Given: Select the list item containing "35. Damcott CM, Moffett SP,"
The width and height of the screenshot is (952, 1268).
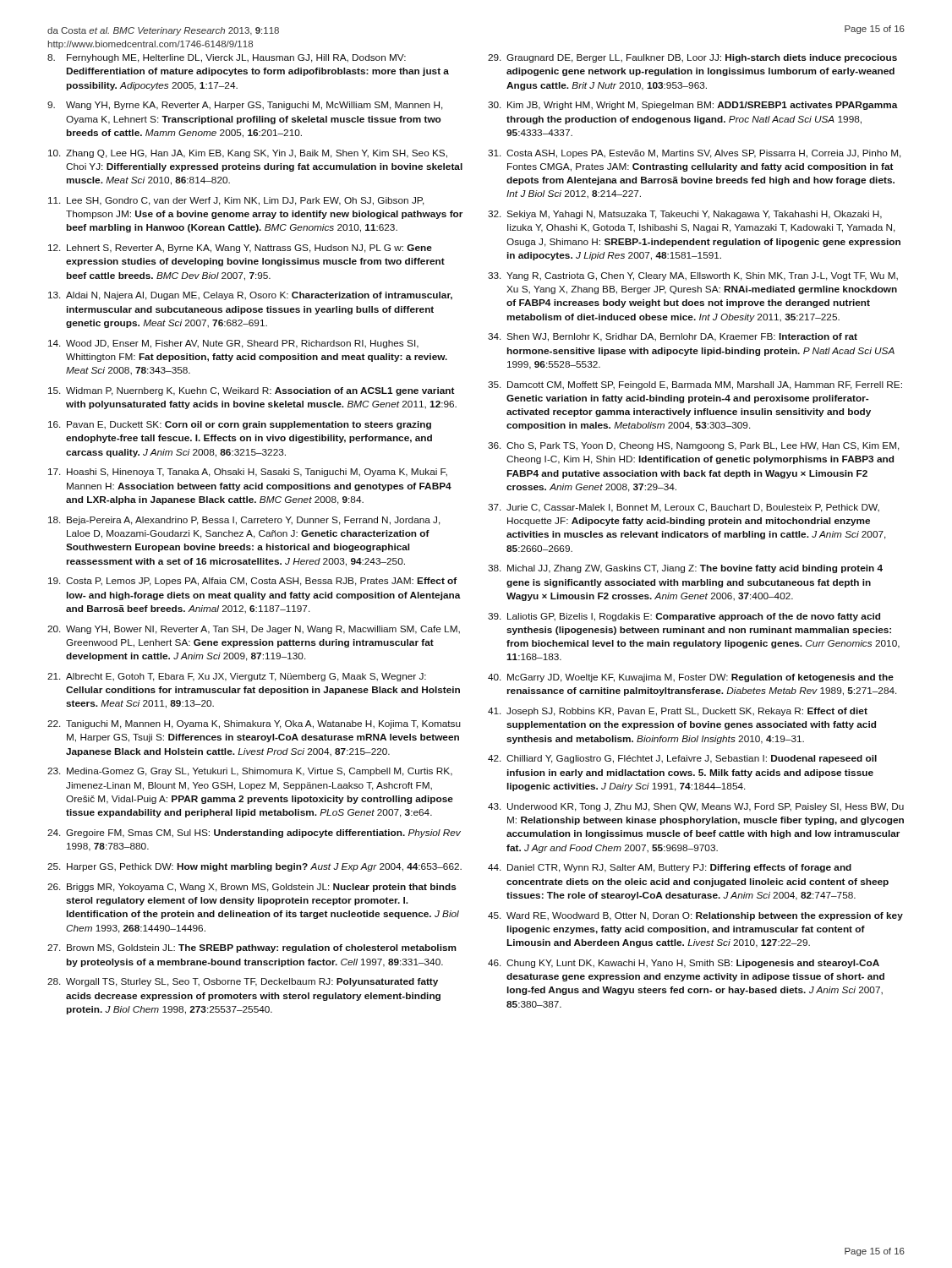Looking at the screenshot, I should coord(696,405).
